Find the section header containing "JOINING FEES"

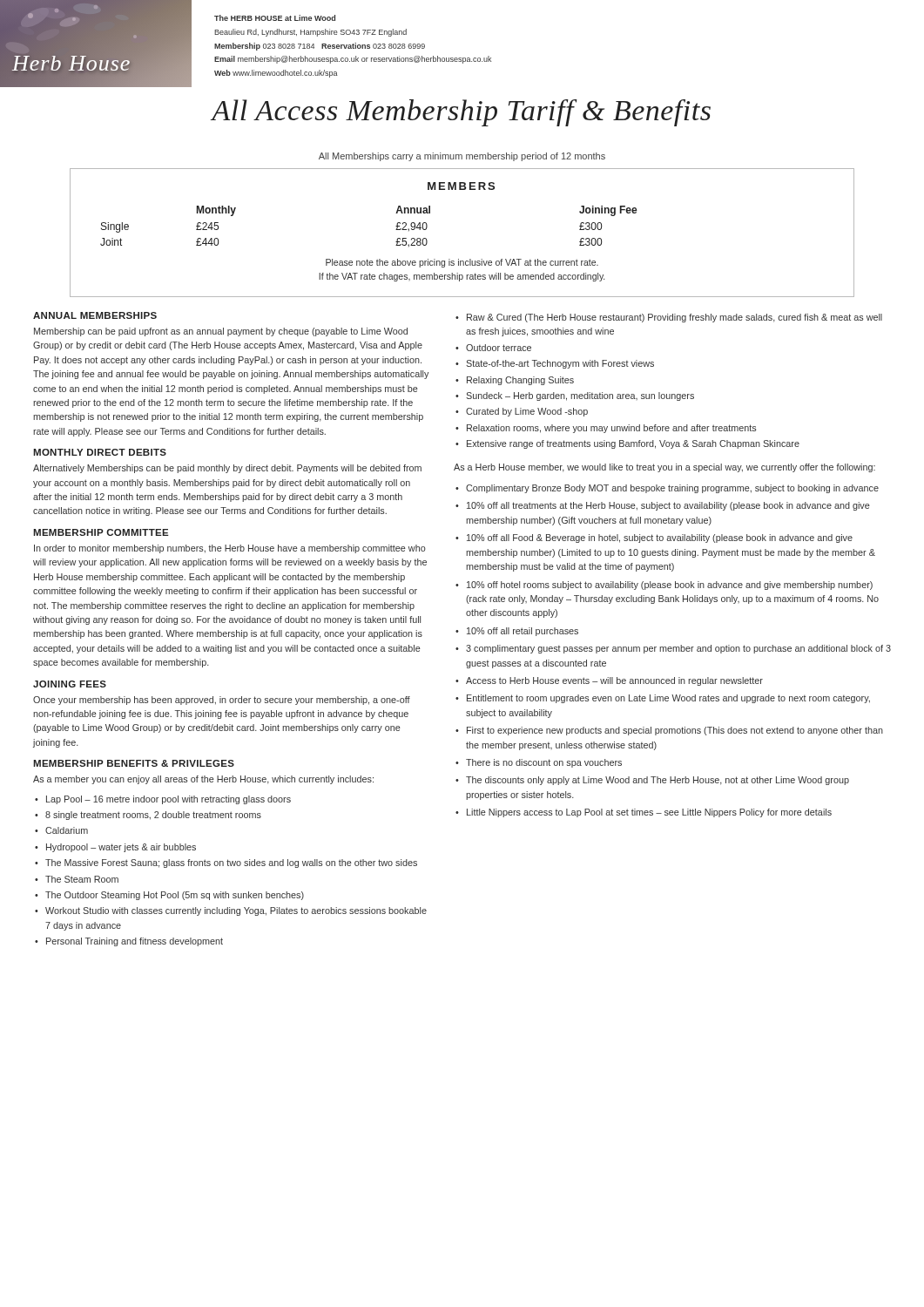click(70, 684)
